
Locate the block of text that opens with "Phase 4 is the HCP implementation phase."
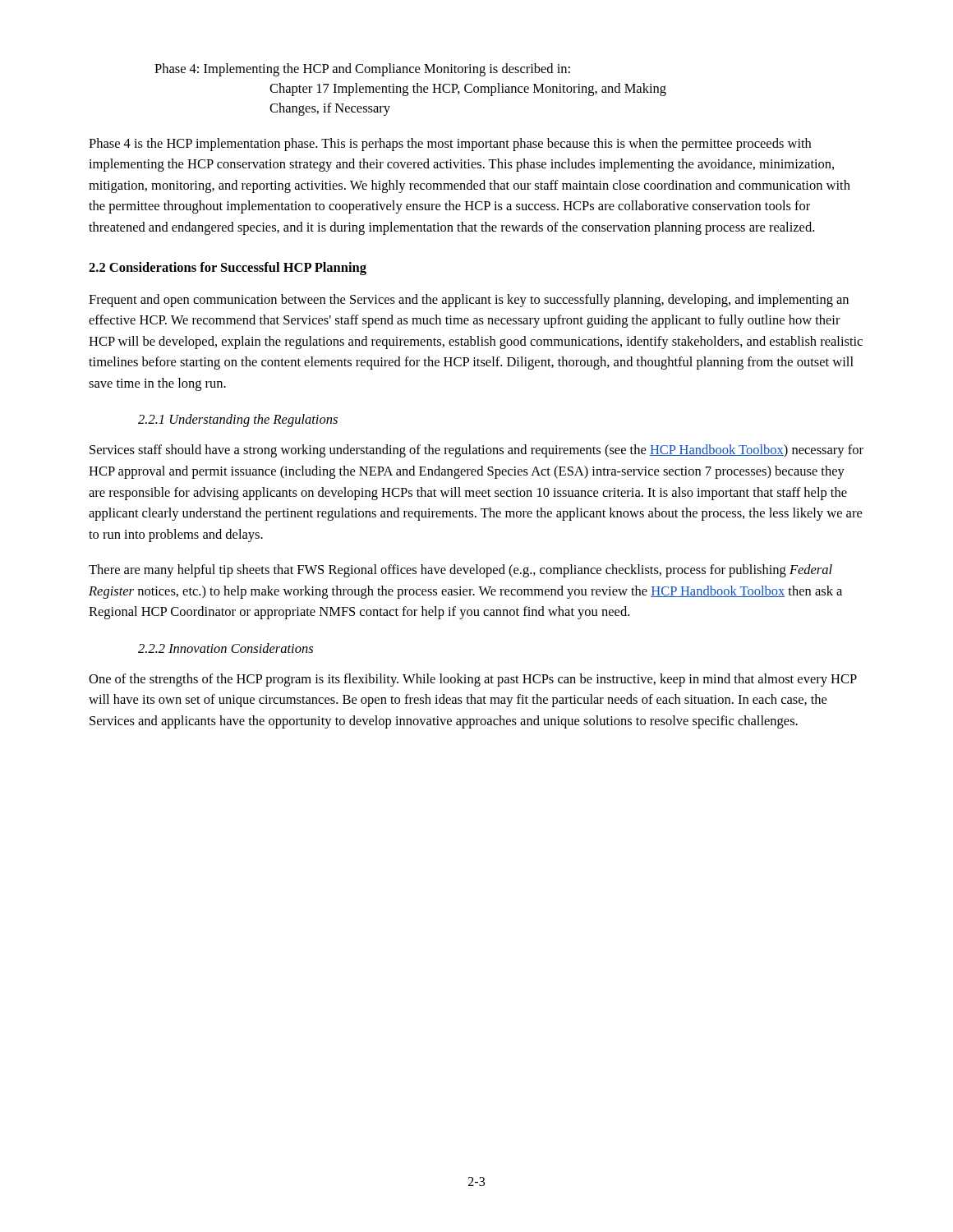pos(476,185)
